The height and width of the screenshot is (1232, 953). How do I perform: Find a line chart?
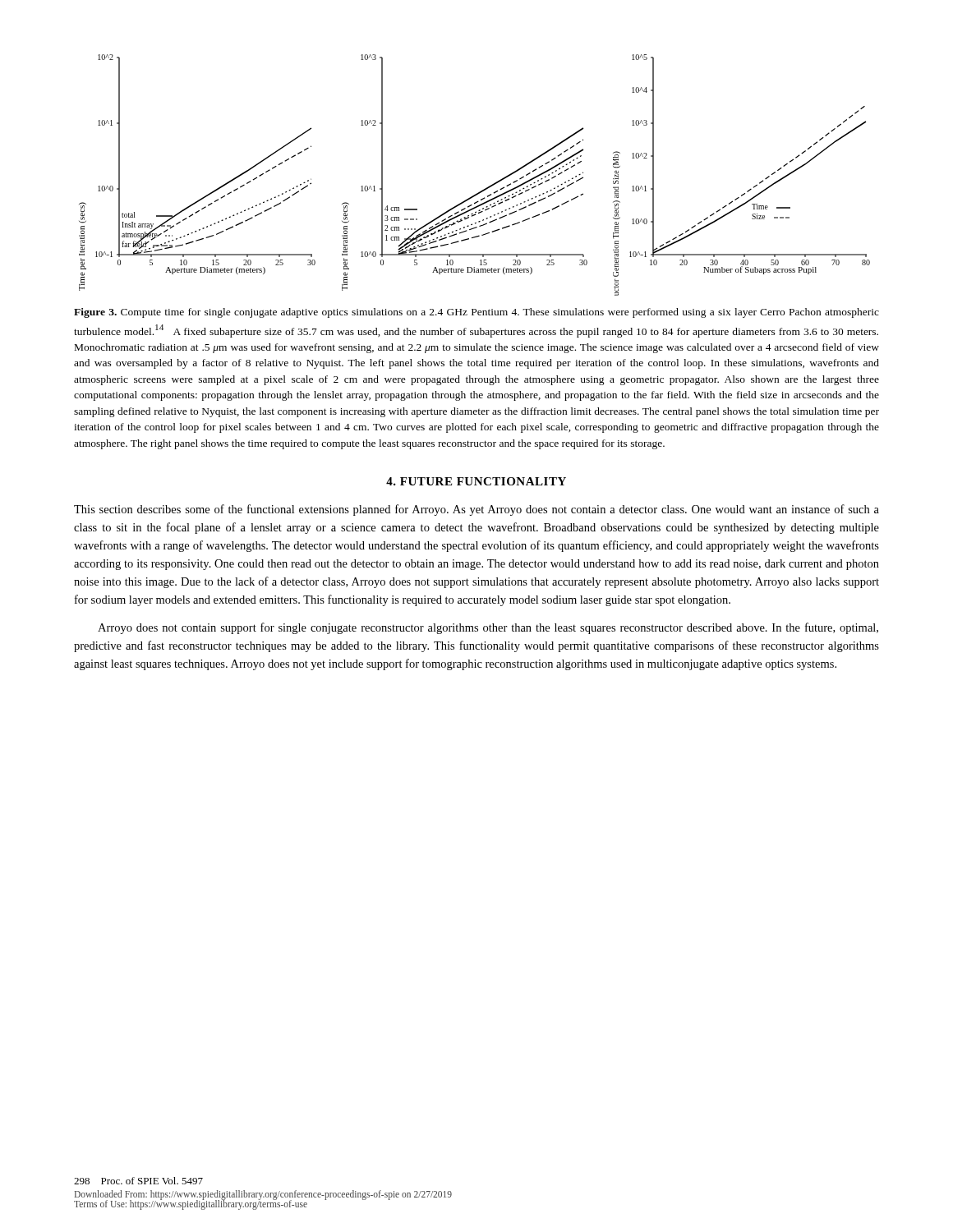pos(476,172)
